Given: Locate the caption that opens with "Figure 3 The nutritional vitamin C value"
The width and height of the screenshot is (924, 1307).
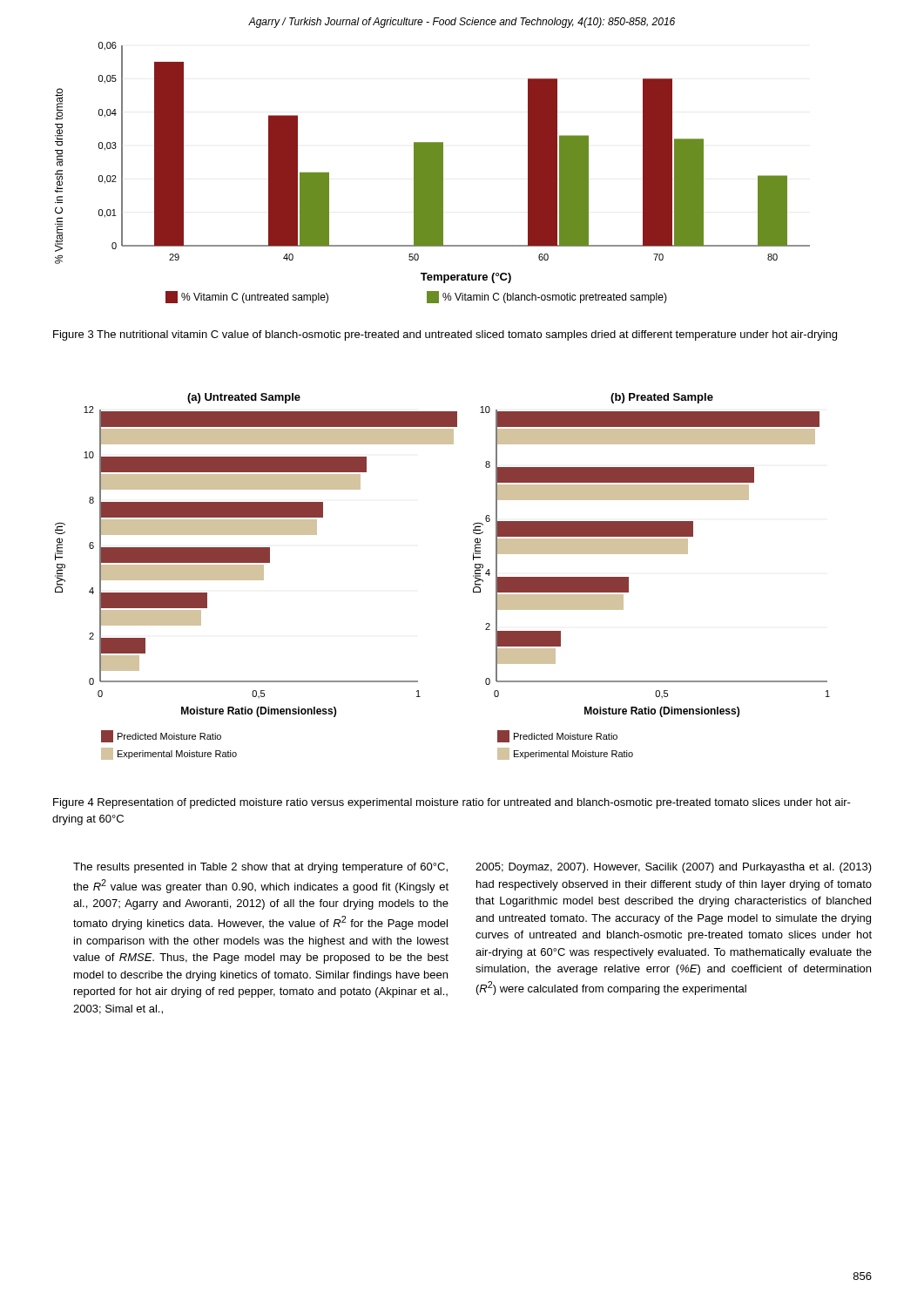Looking at the screenshot, I should 445,334.
